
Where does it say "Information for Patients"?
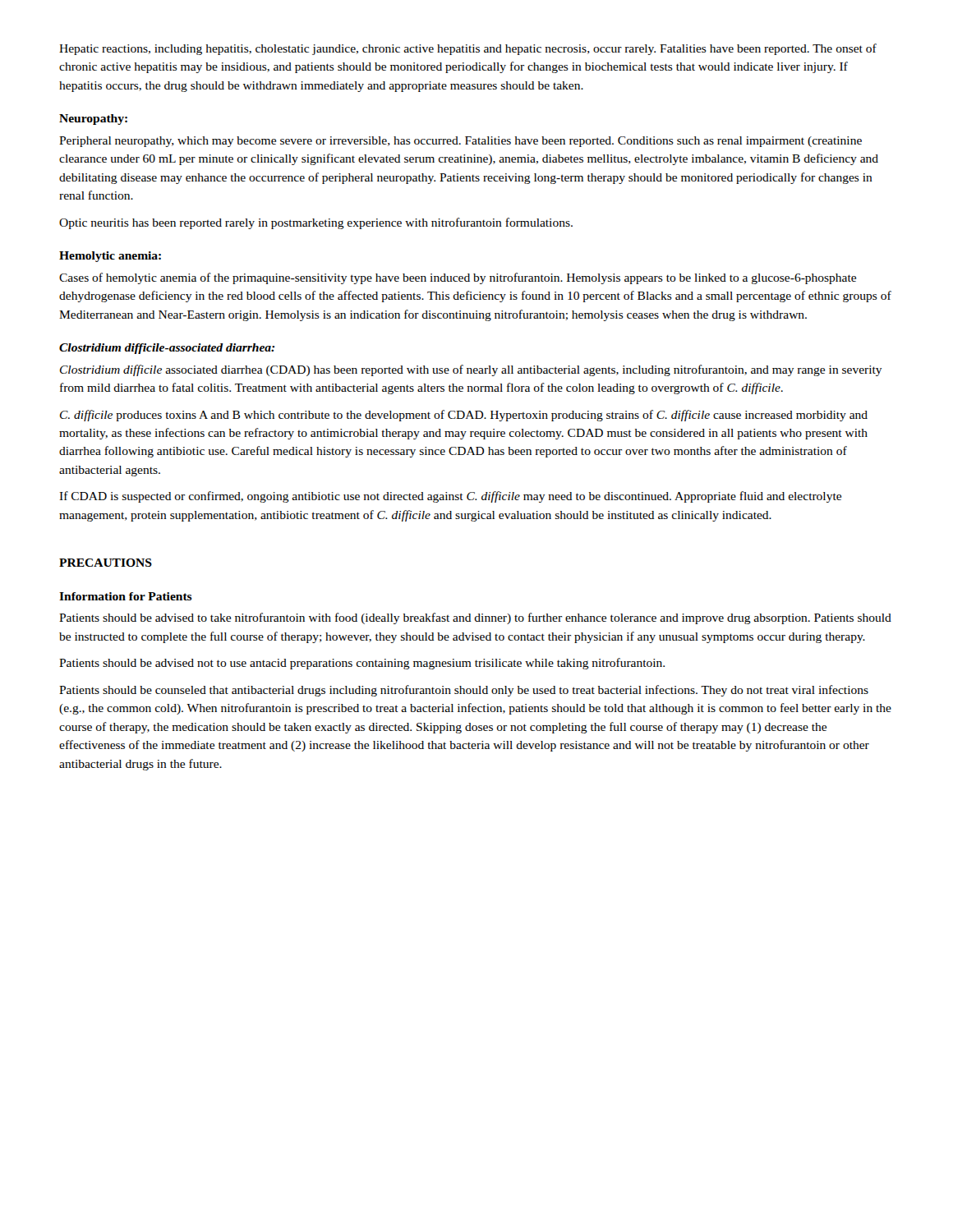(126, 596)
